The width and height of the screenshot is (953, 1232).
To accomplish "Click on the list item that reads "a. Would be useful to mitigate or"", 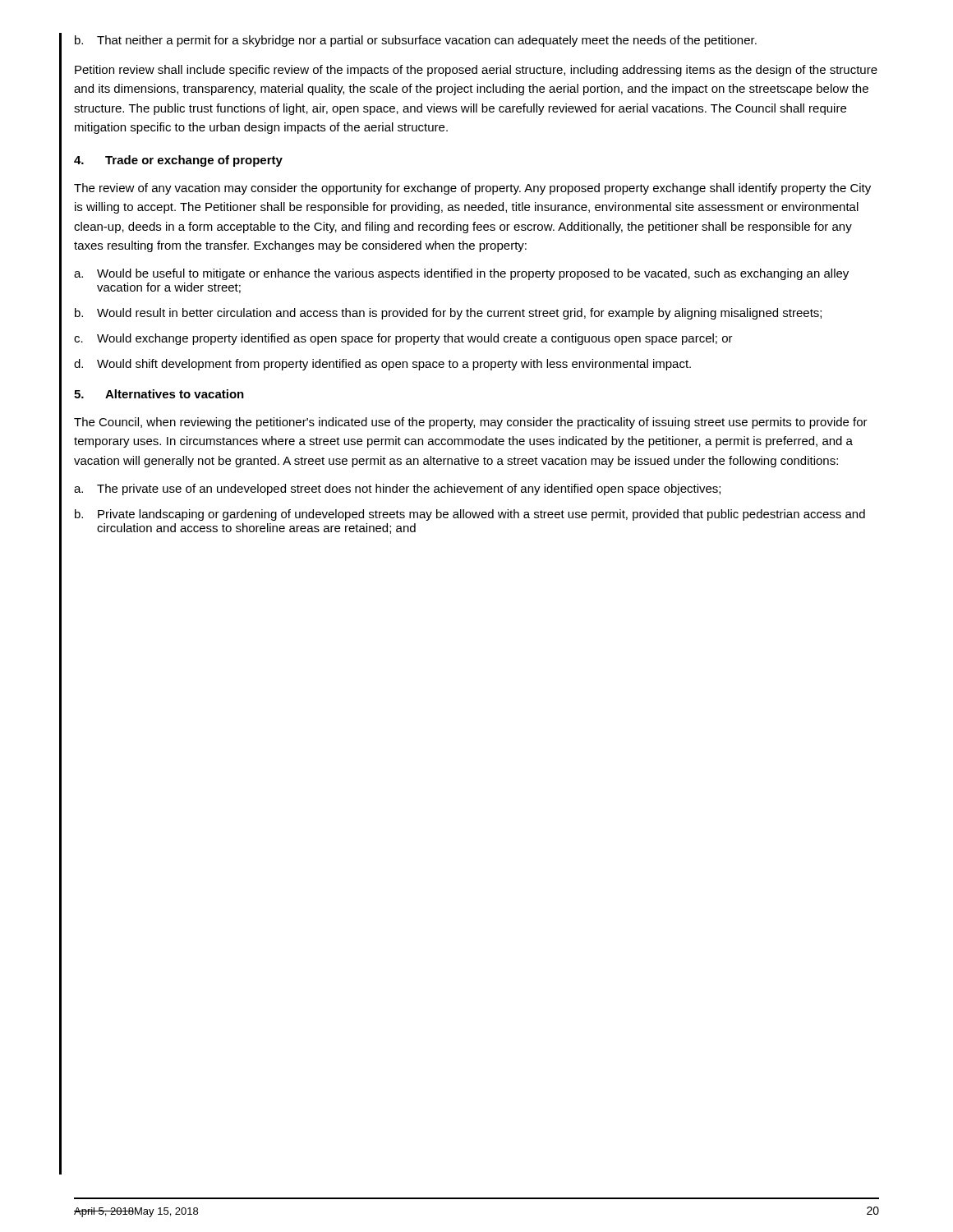I will (x=476, y=280).
